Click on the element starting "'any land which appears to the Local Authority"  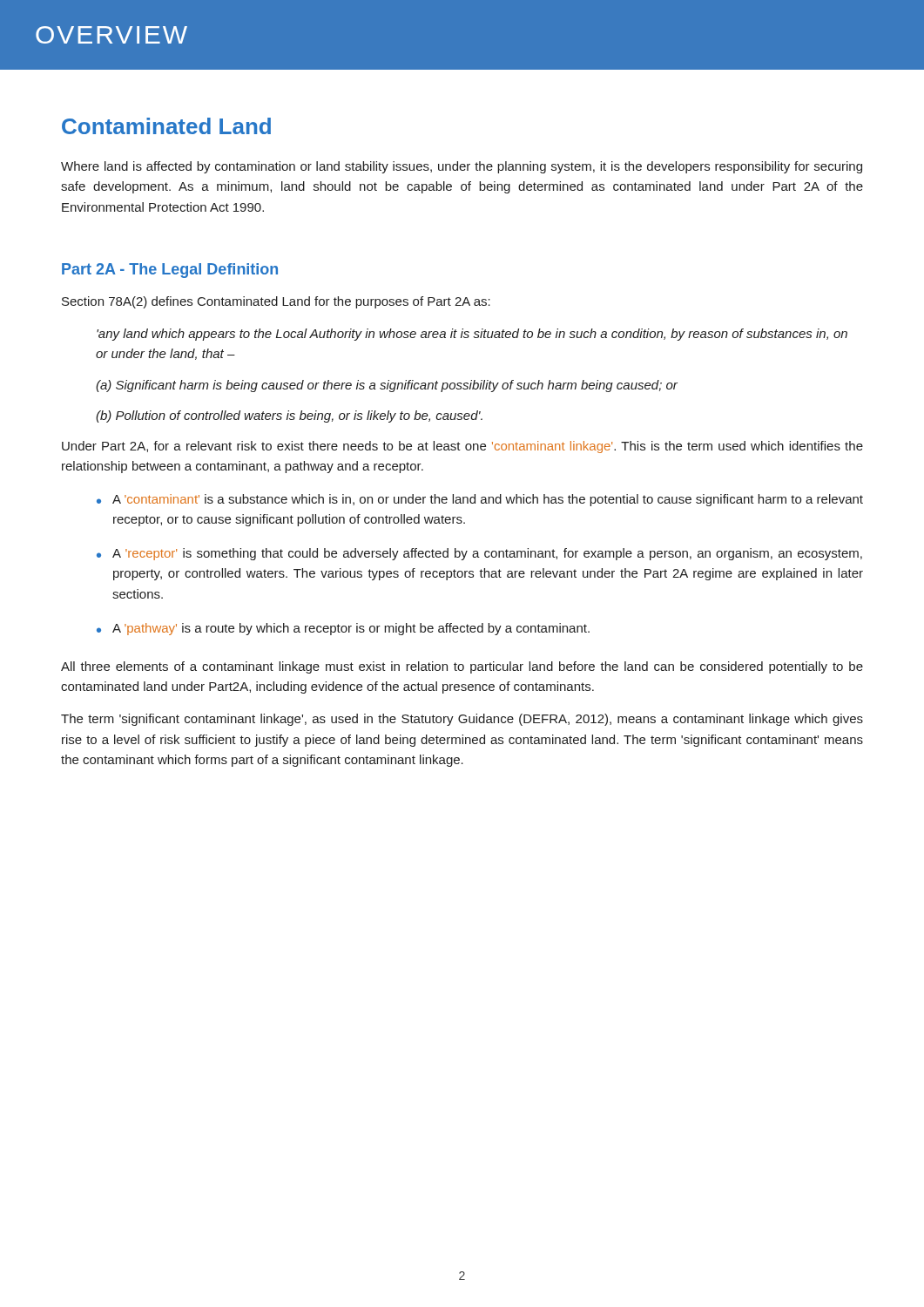(472, 343)
